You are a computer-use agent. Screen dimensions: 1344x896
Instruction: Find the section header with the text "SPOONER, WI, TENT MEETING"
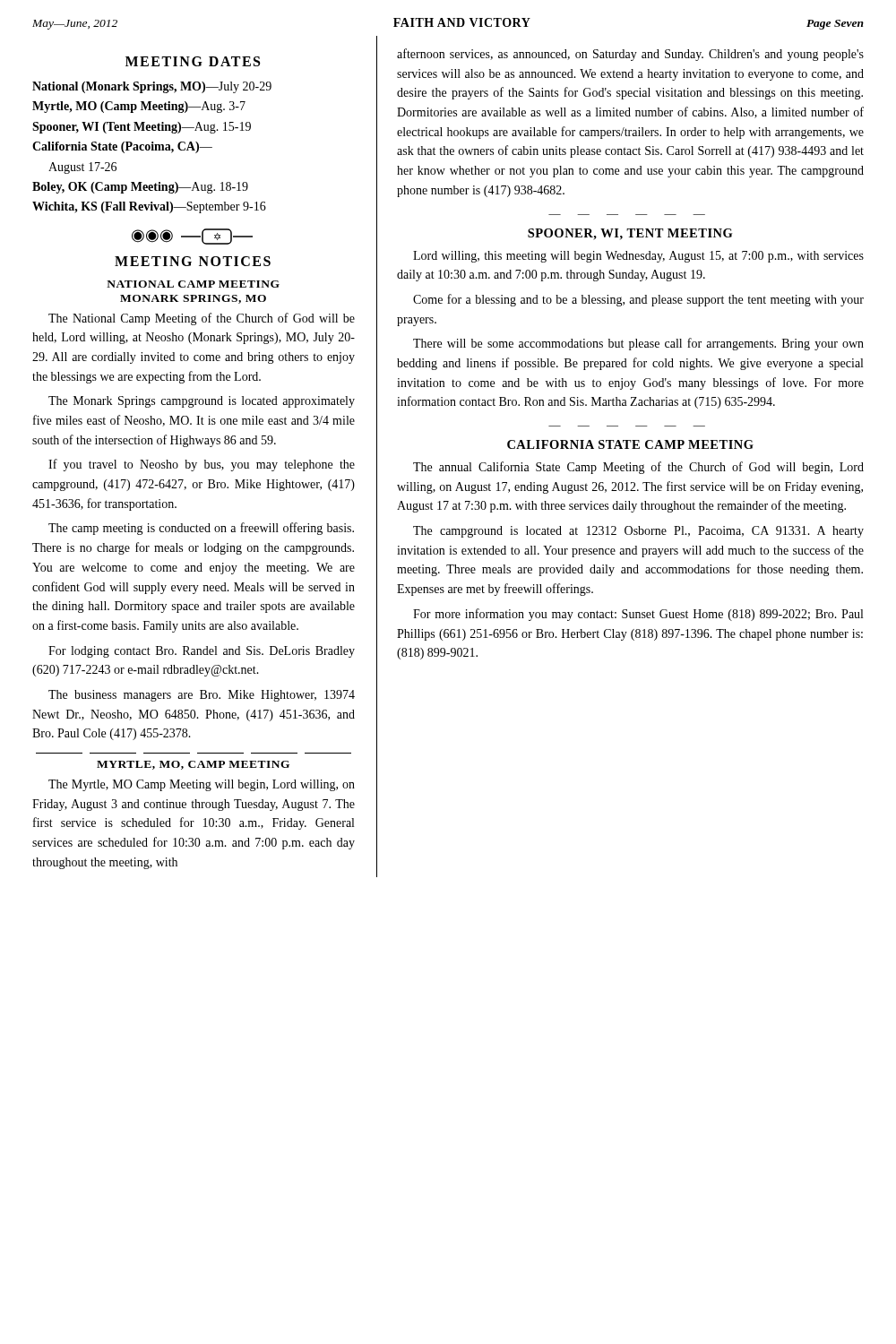(630, 233)
